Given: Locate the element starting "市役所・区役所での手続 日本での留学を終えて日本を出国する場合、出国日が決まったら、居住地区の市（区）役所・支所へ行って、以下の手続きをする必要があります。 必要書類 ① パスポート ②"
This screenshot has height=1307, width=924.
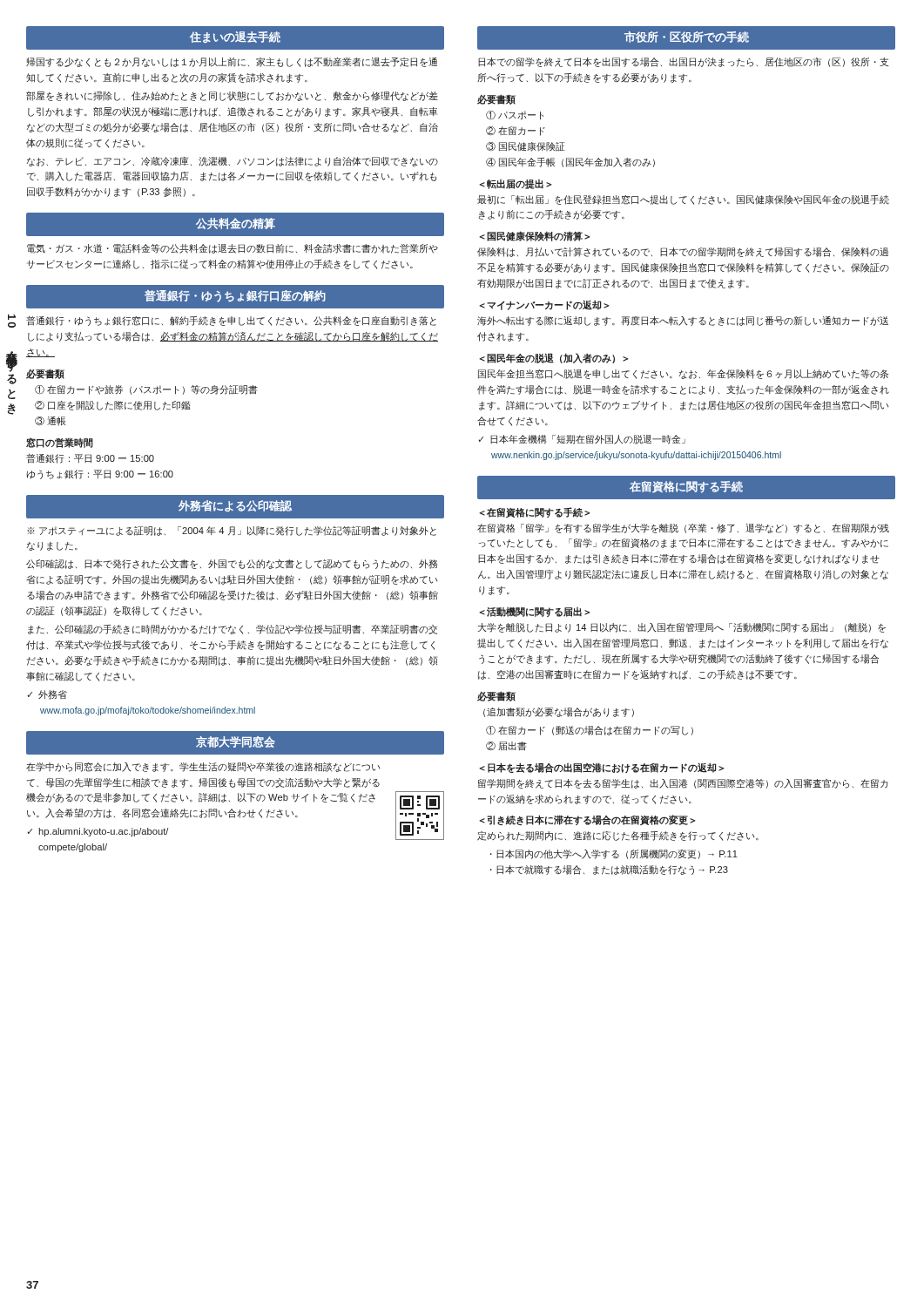Looking at the screenshot, I should [686, 245].
